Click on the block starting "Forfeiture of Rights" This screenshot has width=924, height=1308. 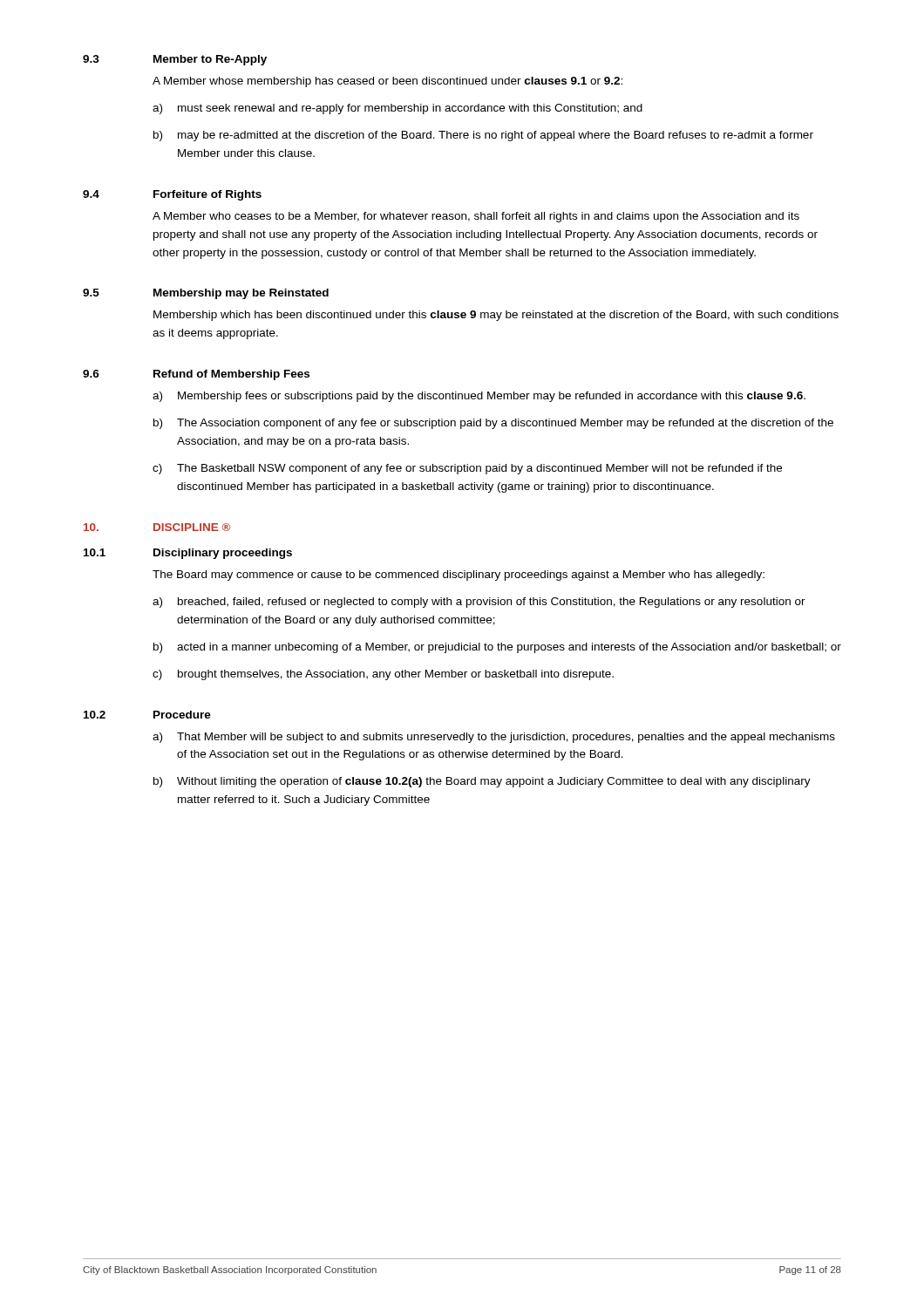[207, 194]
